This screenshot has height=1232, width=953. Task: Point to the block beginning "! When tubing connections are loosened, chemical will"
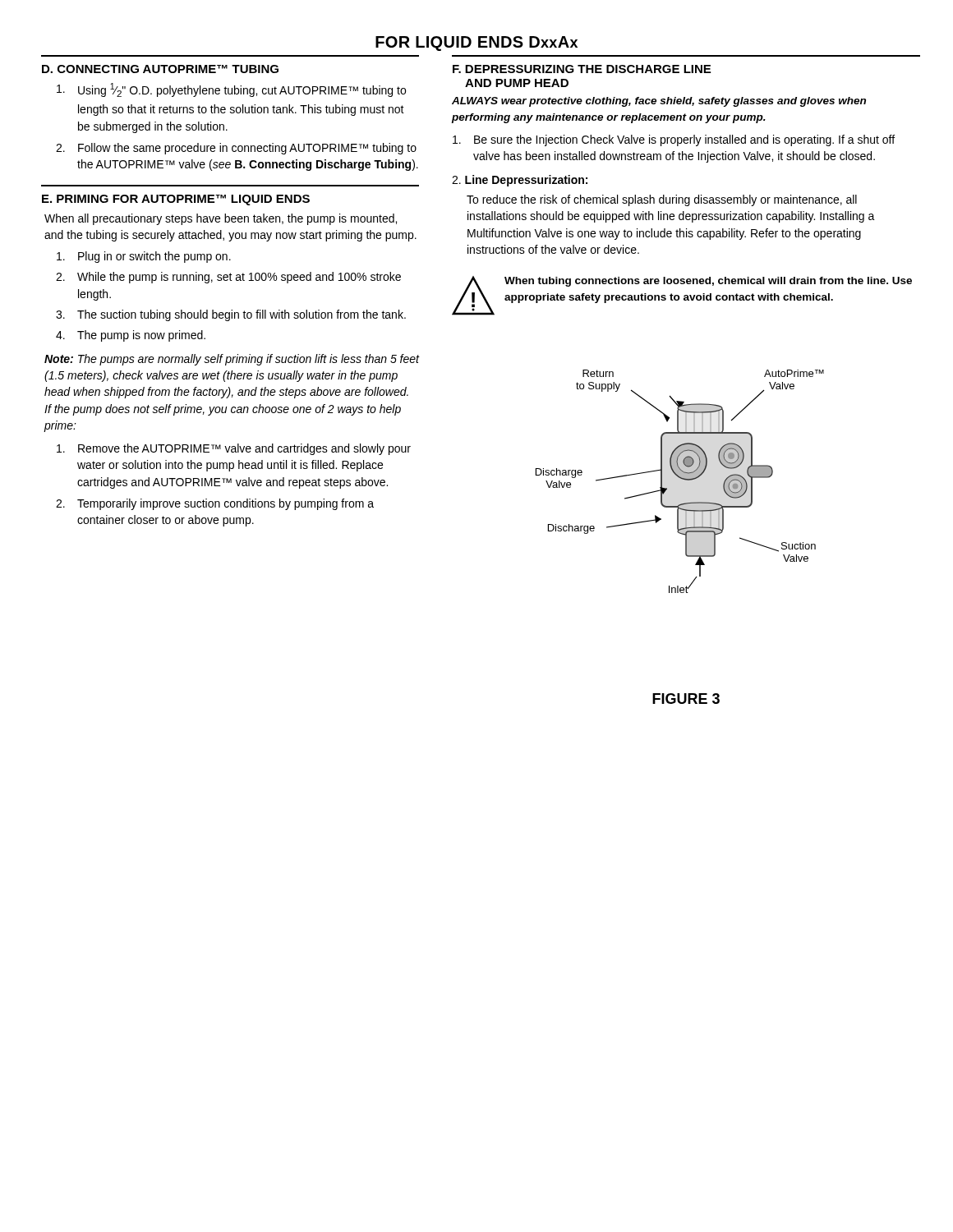(686, 296)
